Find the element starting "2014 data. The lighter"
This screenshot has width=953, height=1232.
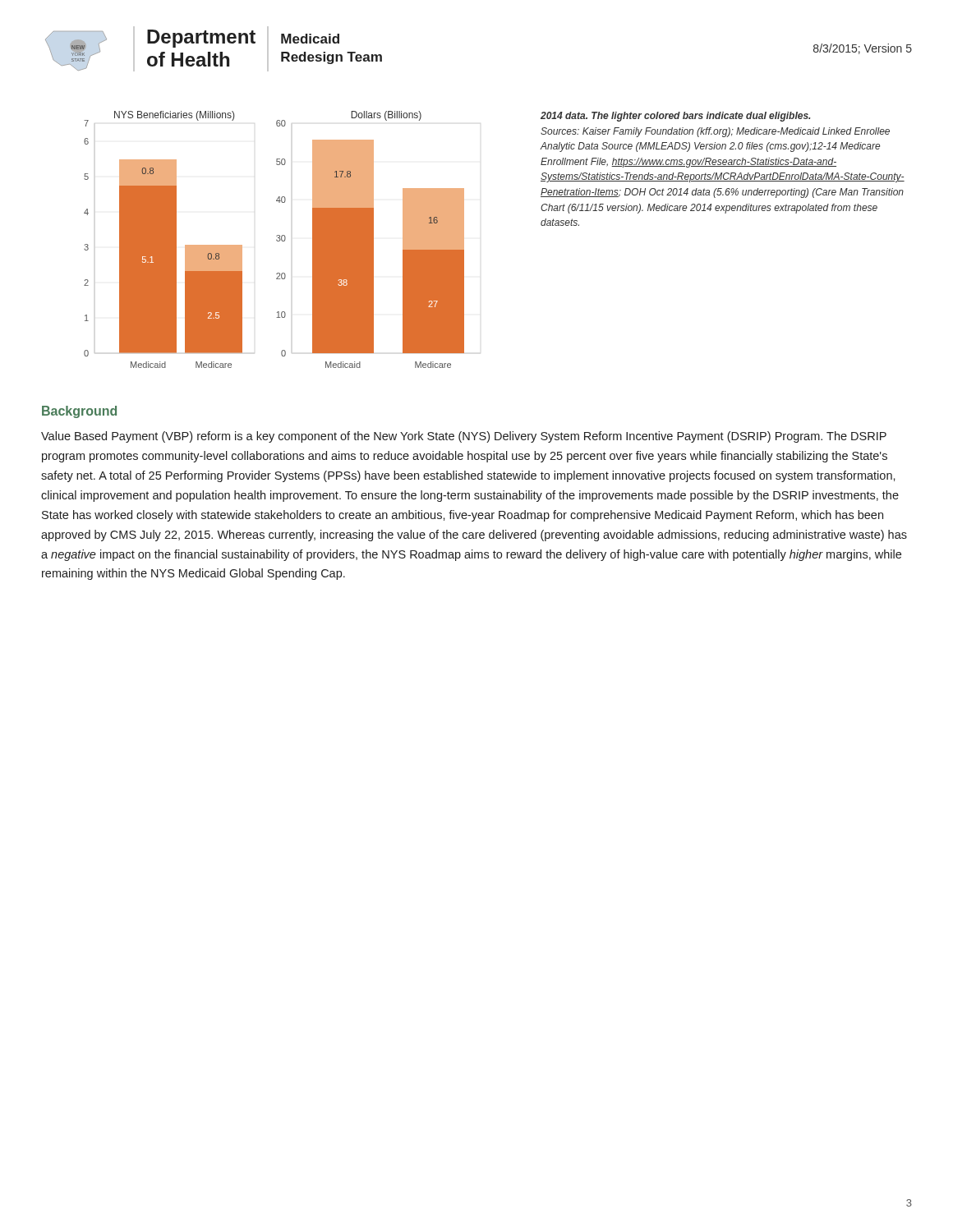click(726, 170)
